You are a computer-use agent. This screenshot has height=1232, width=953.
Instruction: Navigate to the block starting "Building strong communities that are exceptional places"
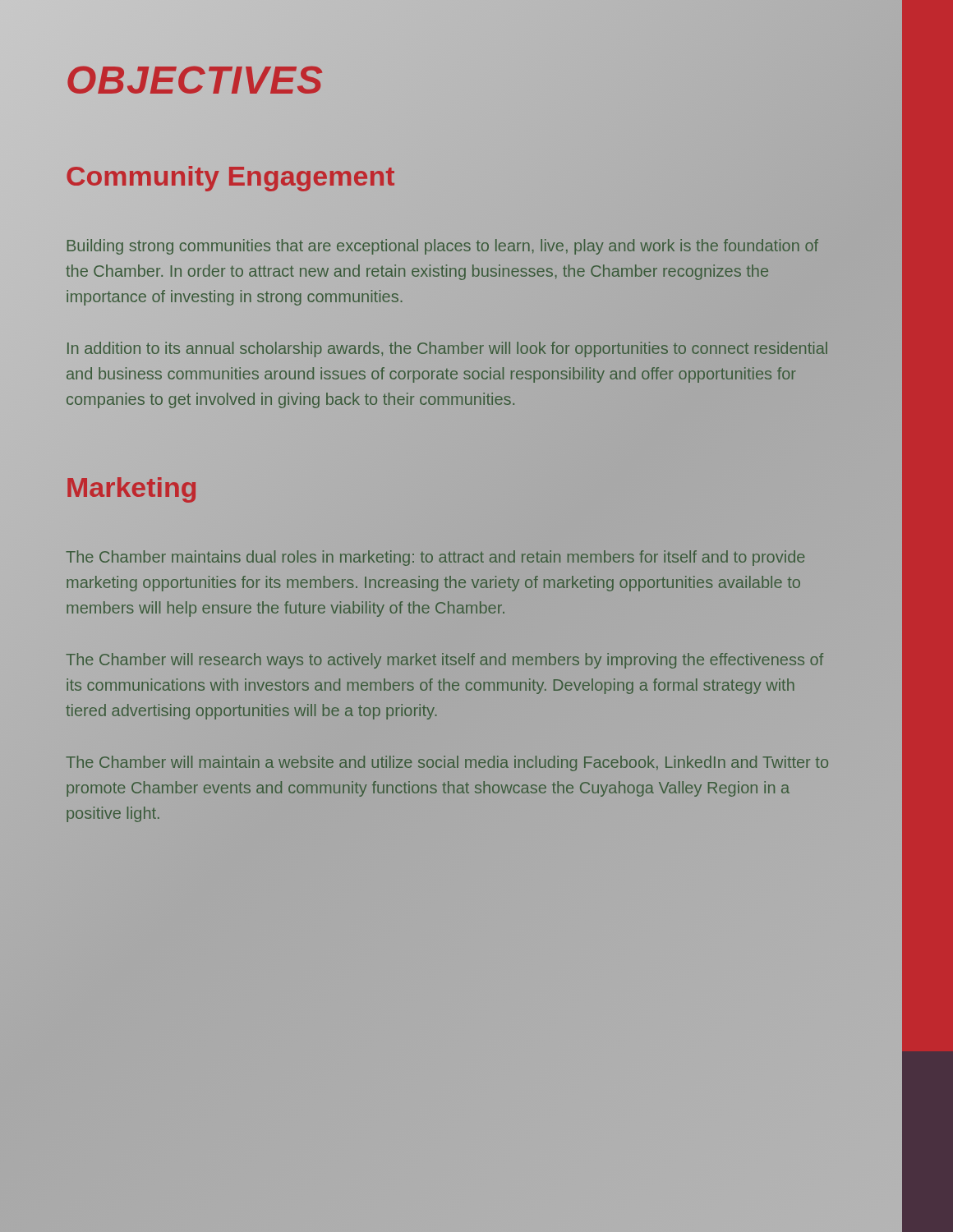point(442,271)
